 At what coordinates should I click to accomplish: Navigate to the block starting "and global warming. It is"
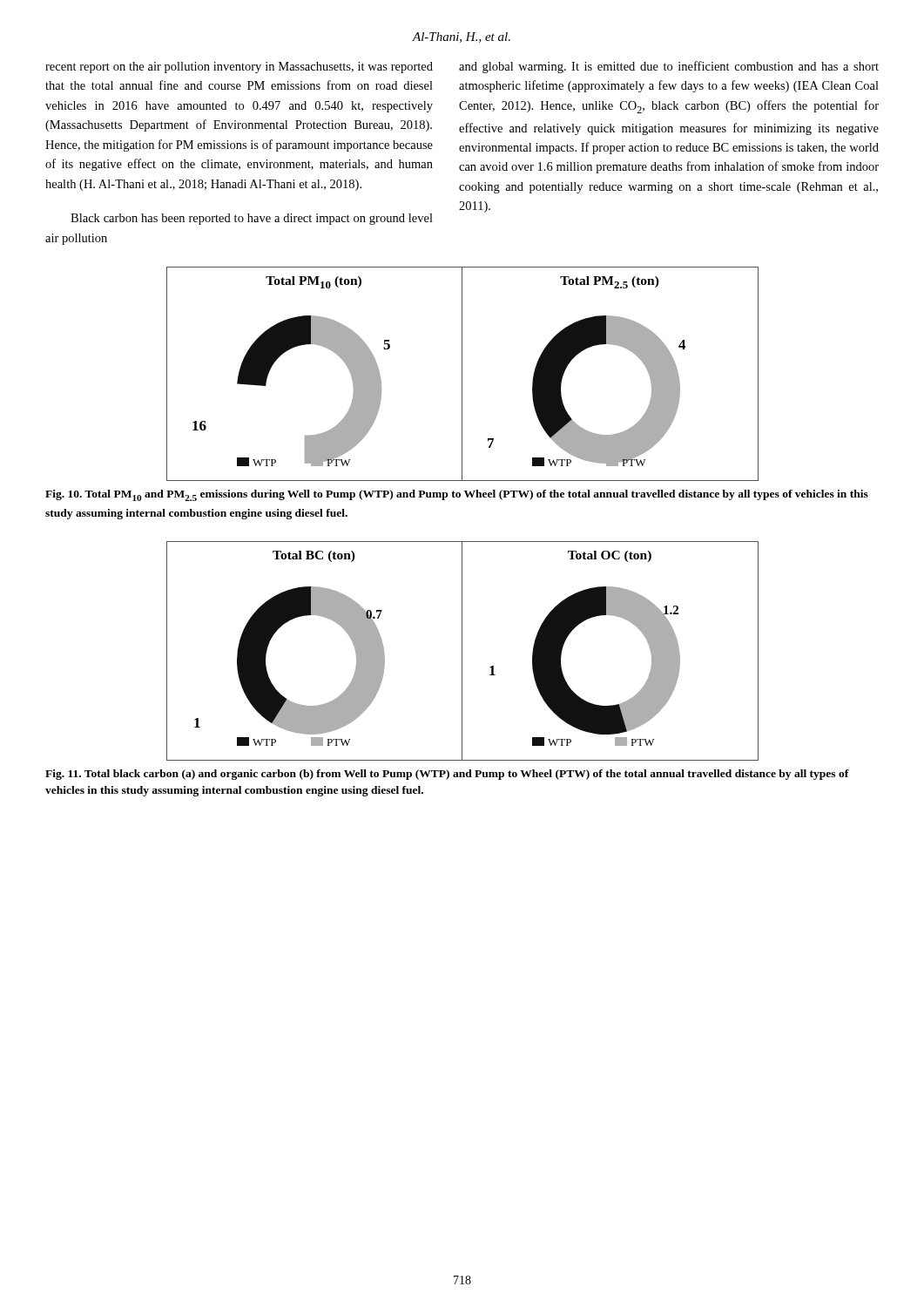[669, 136]
